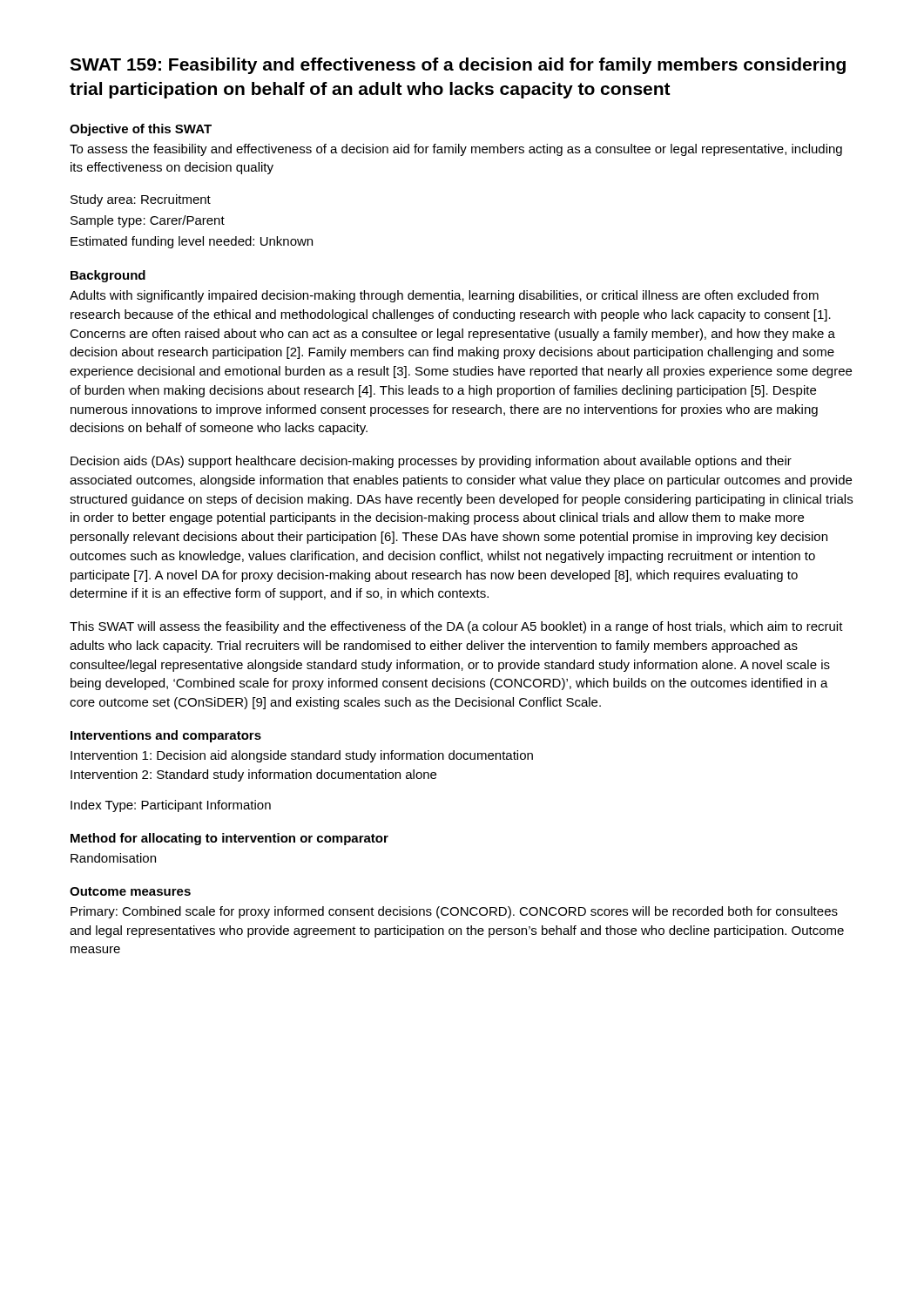The width and height of the screenshot is (924, 1307).
Task: Find the element starting "Interventions and comparators"
Action: point(165,735)
